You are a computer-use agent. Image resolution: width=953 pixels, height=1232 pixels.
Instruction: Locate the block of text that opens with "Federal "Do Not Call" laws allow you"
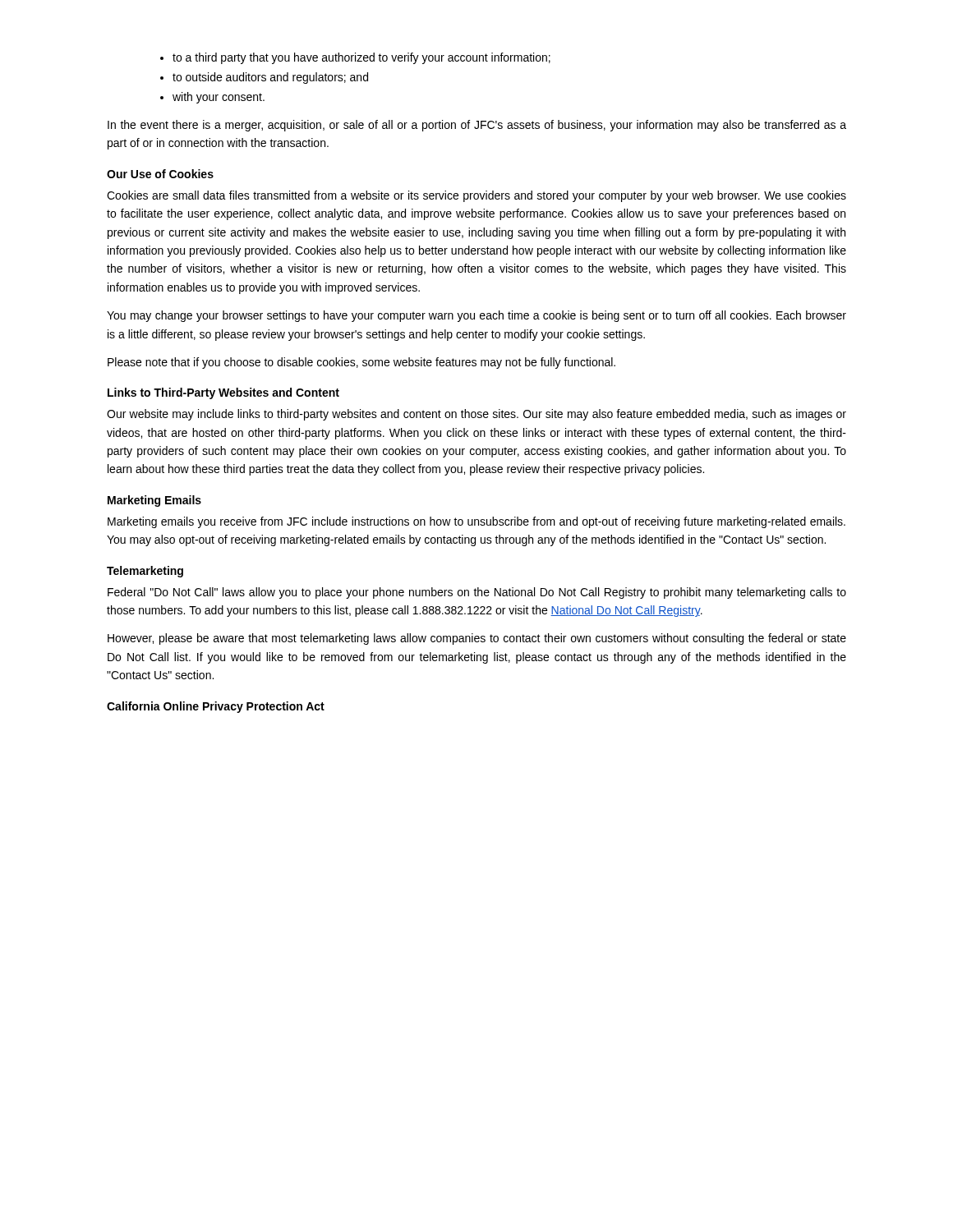click(476, 601)
